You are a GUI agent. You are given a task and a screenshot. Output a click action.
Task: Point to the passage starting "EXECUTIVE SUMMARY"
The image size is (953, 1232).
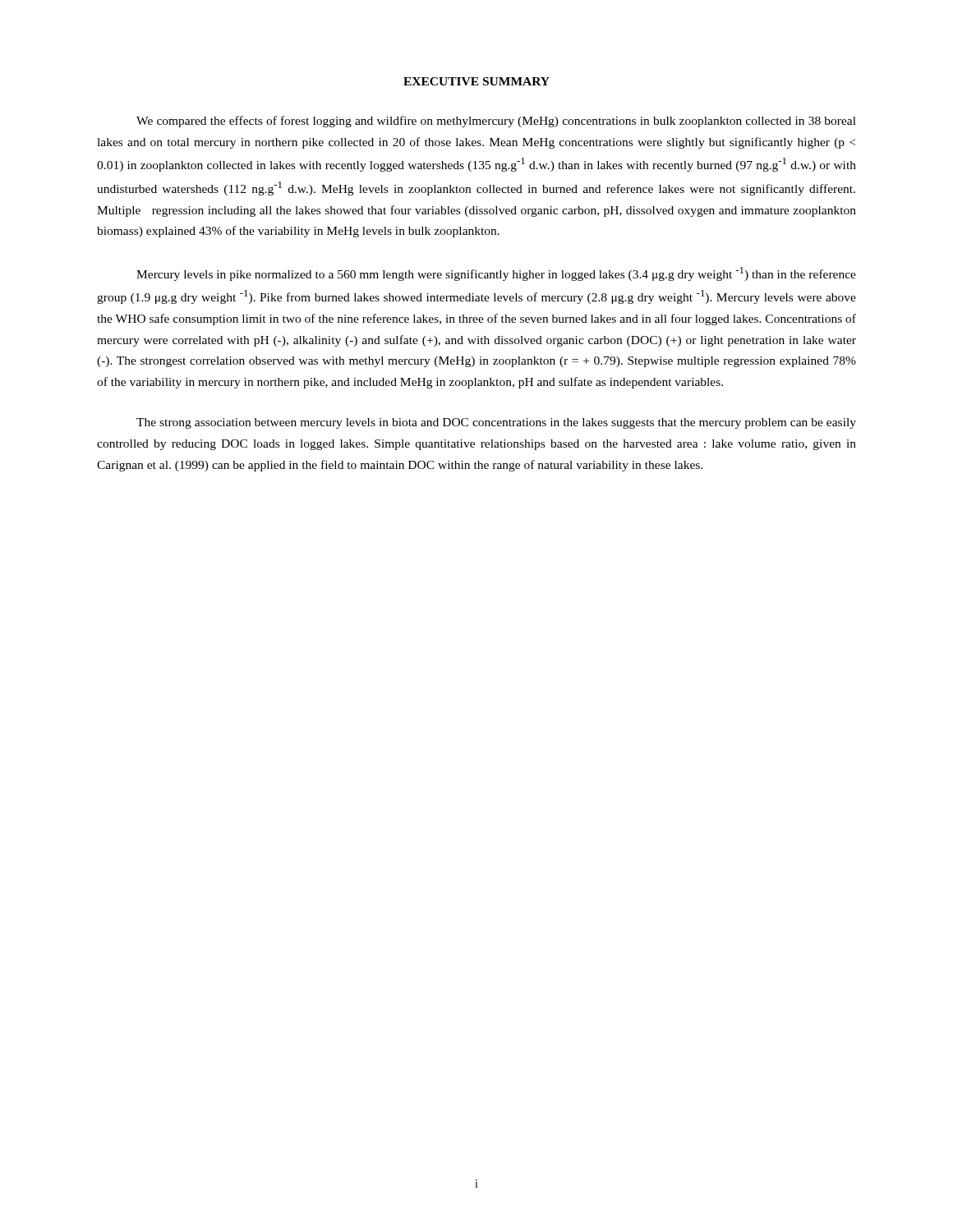point(476,81)
